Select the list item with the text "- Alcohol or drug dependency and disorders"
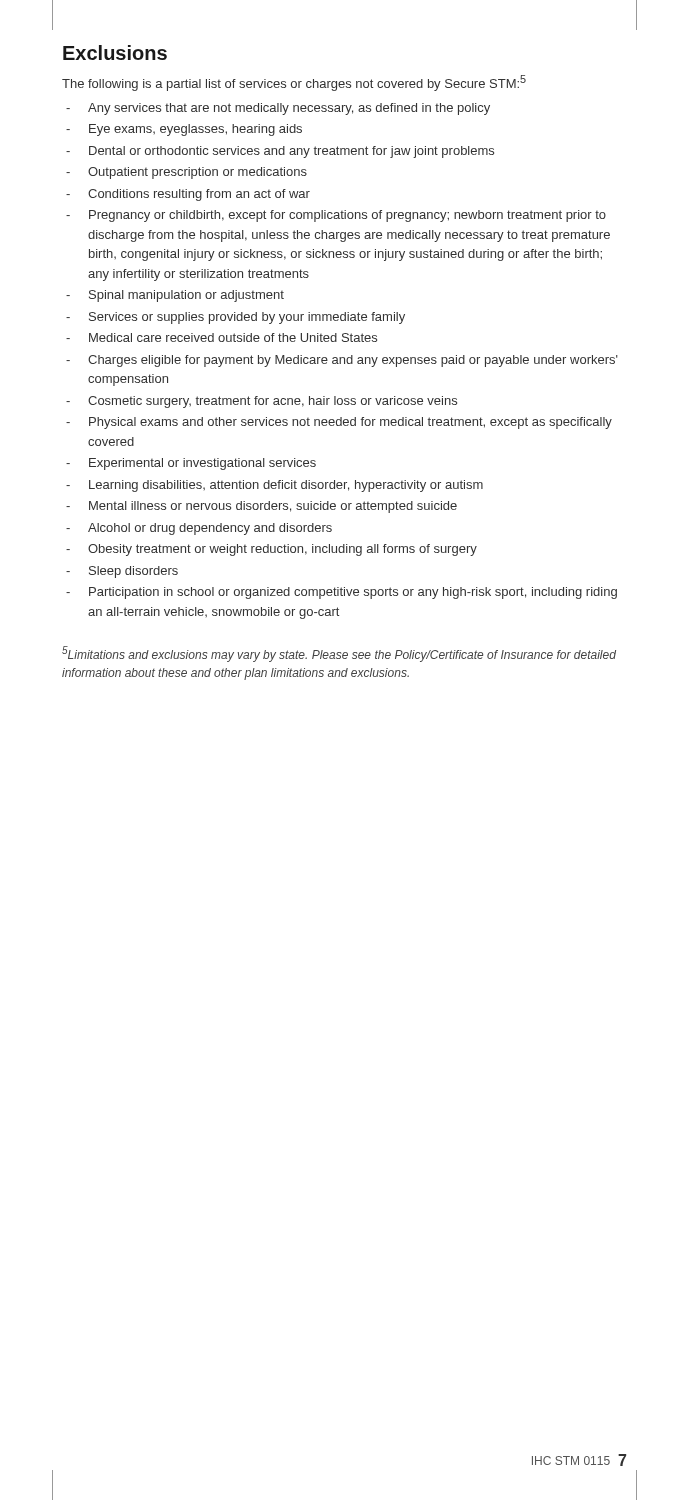This screenshot has height=1500, width=679. coord(199,529)
